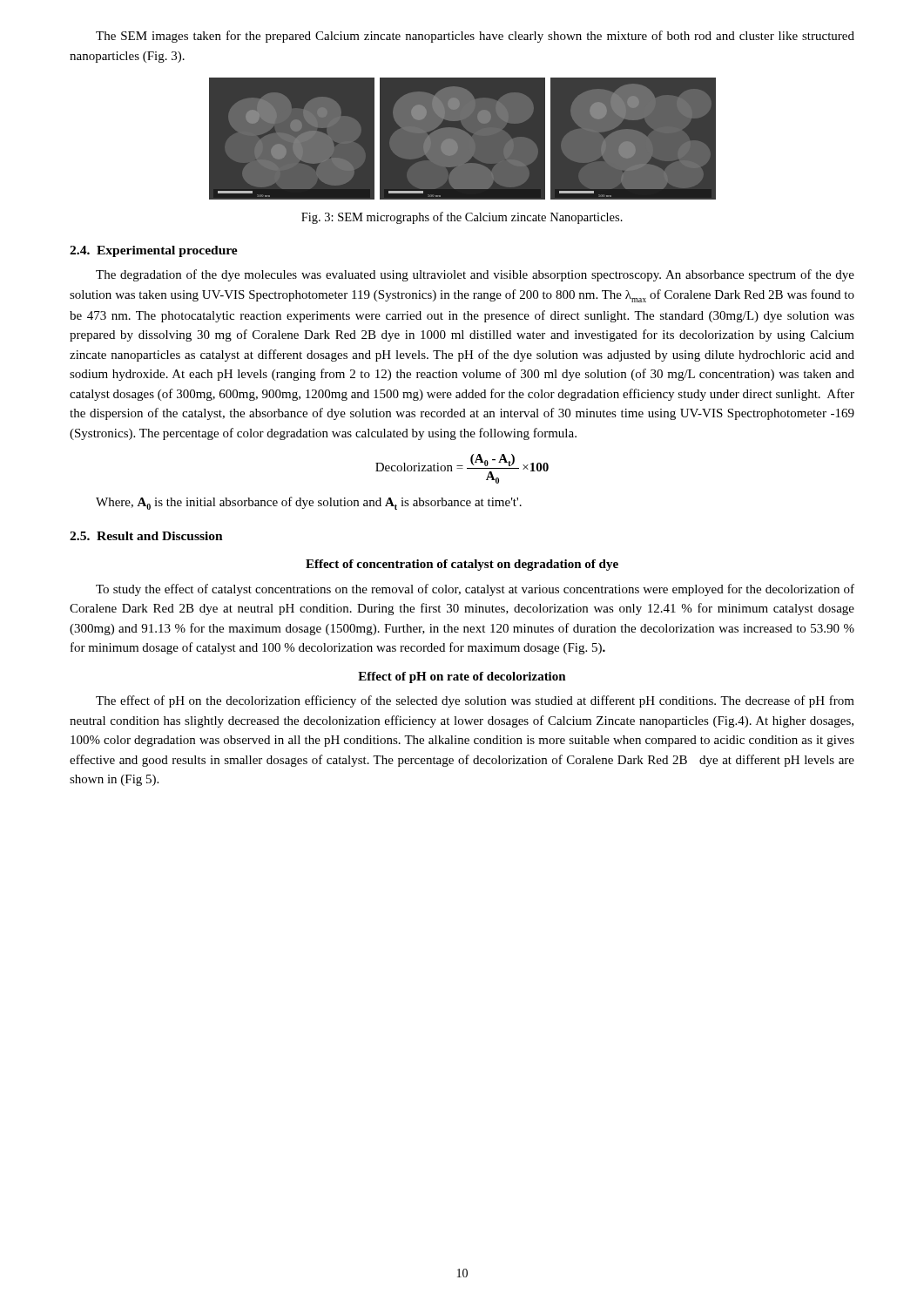Find the text block starting "The effect of pH on the decolorization efficiency"
Viewport: 924px width, 1307px height.
pyautogui.click(x=462, y=740)
